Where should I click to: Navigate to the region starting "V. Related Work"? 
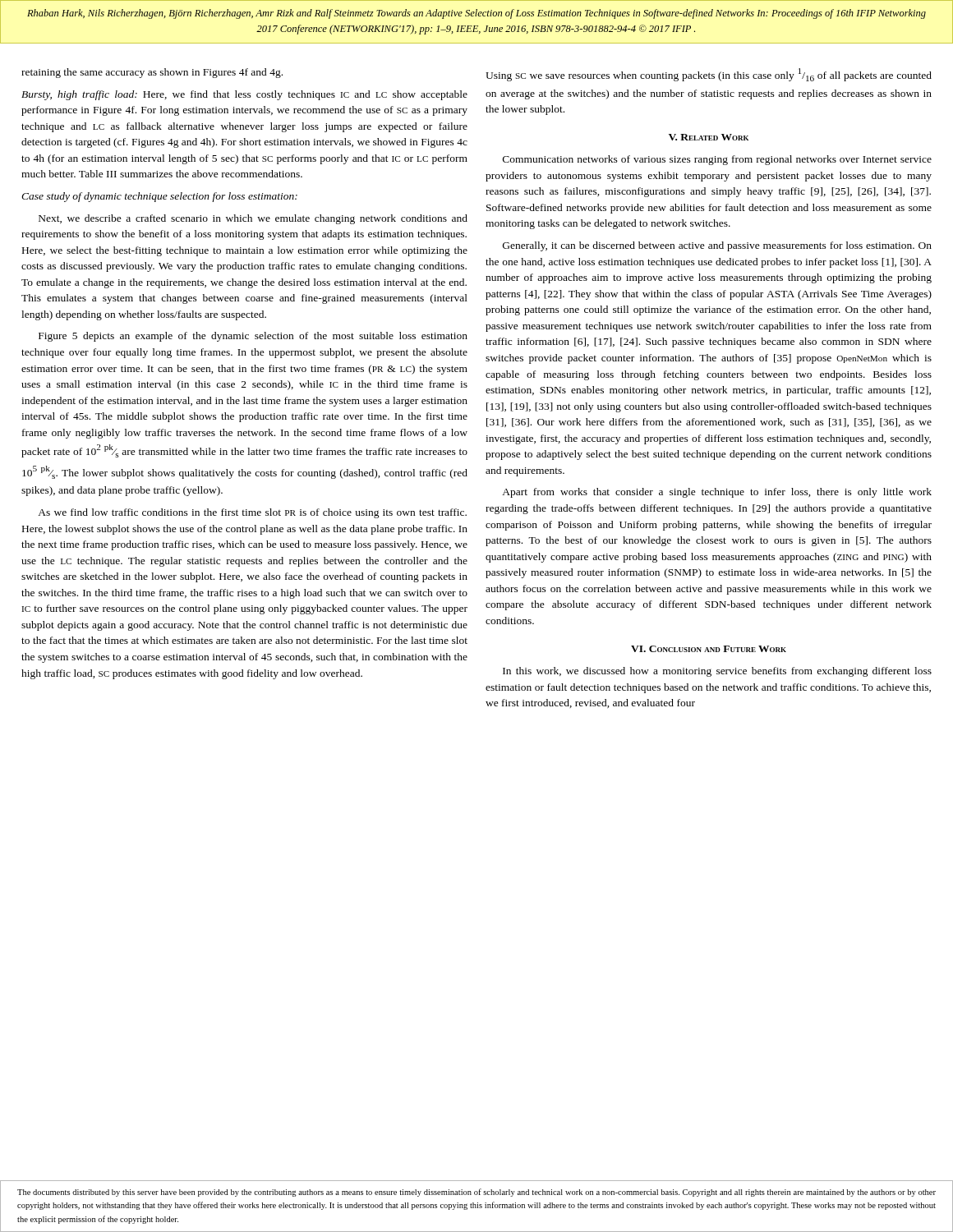point(709,137)
